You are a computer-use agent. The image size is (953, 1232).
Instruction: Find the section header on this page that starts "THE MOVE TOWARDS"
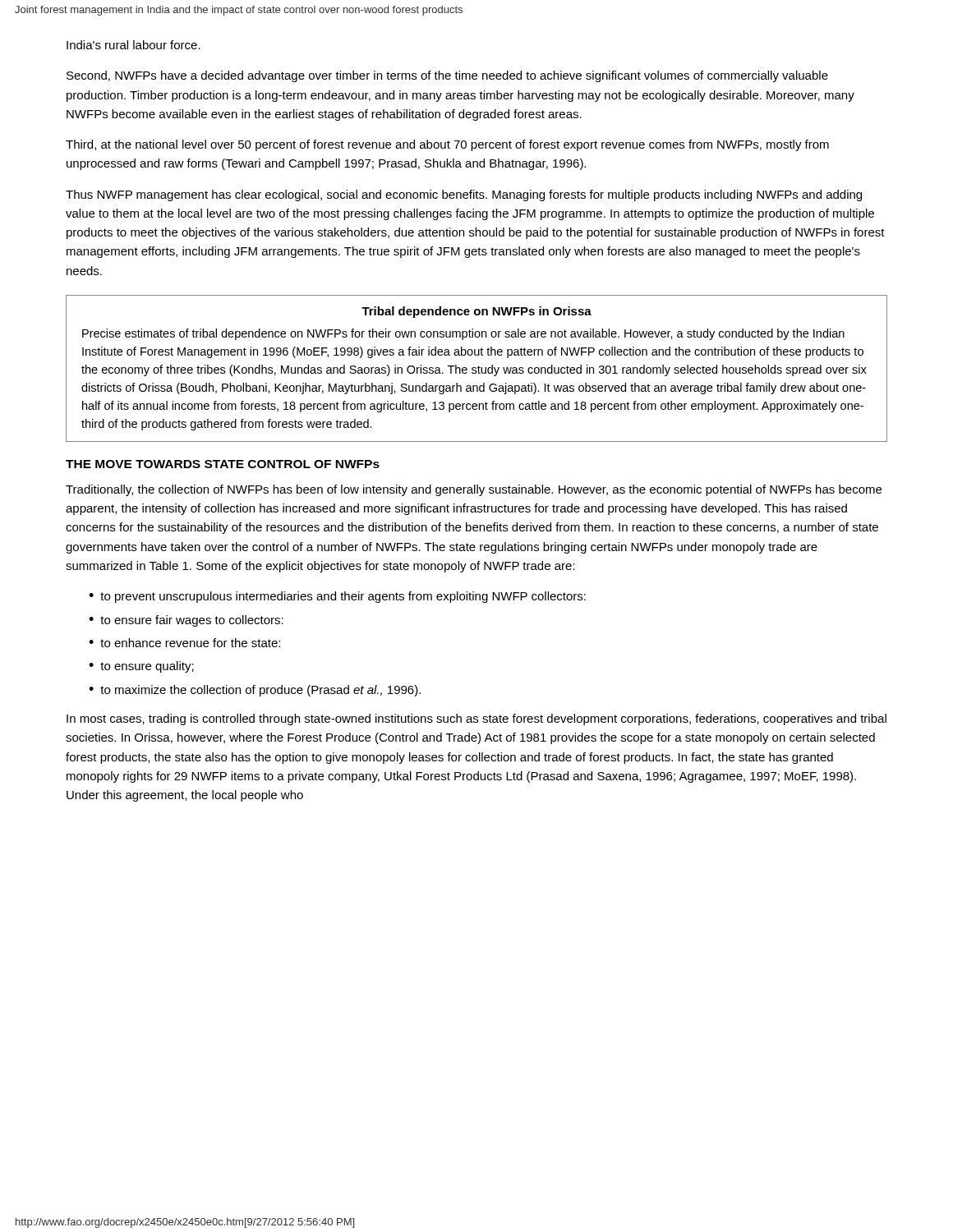223,464
